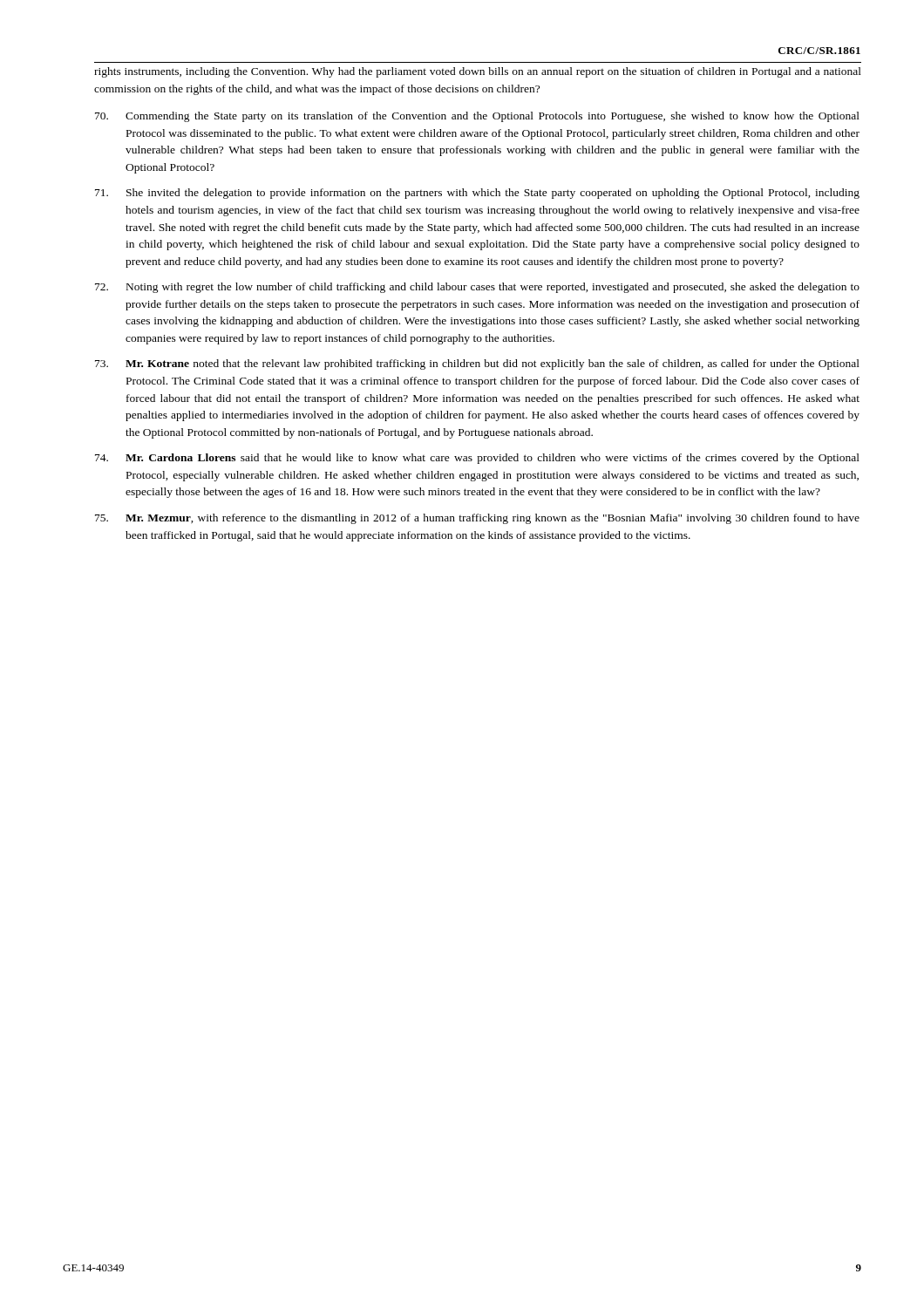Click on the text block that reads "Mr. Cardona Llorens said that he"

(477, 475)
